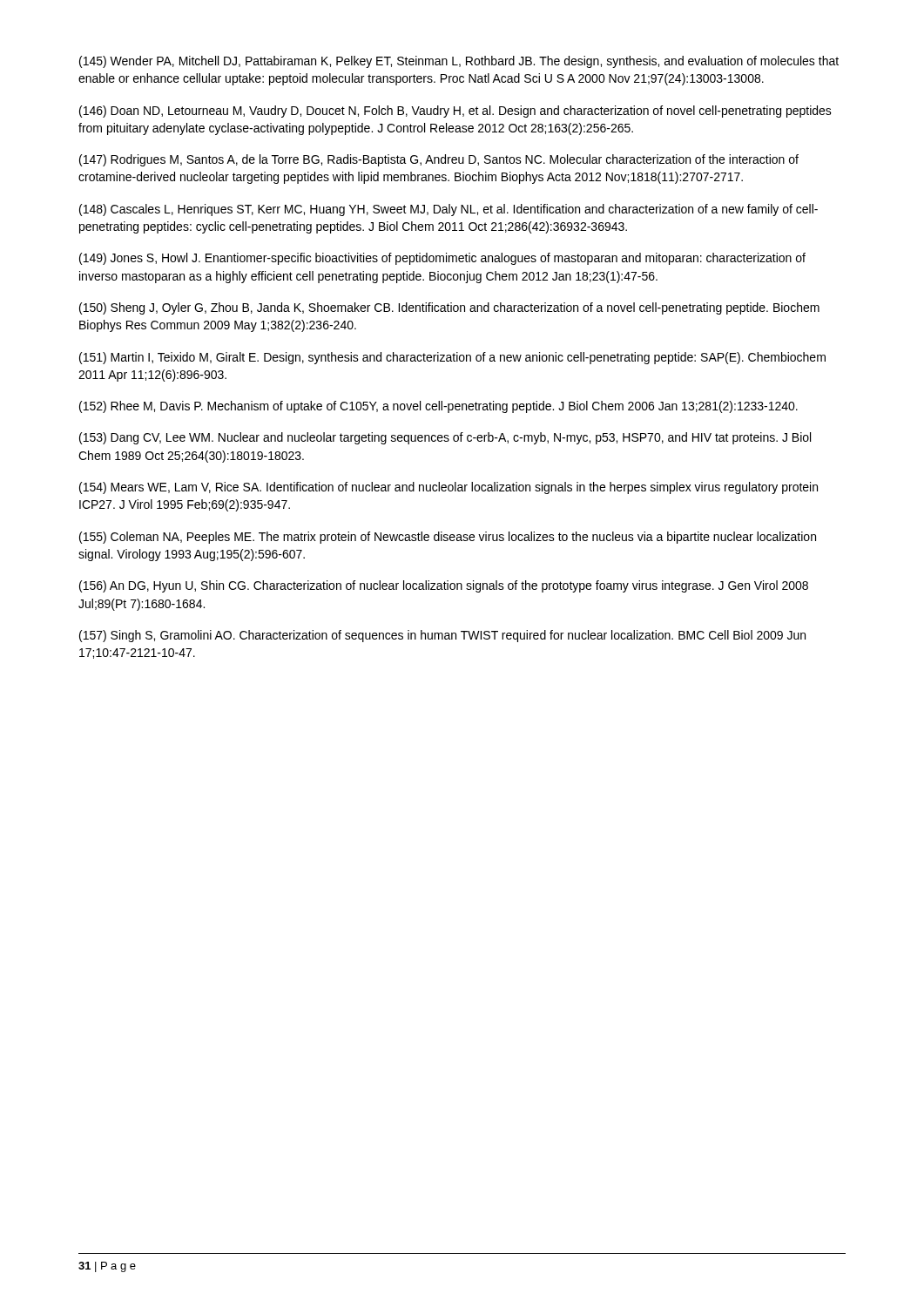Viewport: 924px width, 1307px height.
Task: Locate the list item that says "(156) An DG,"
Action: point(444,595)
